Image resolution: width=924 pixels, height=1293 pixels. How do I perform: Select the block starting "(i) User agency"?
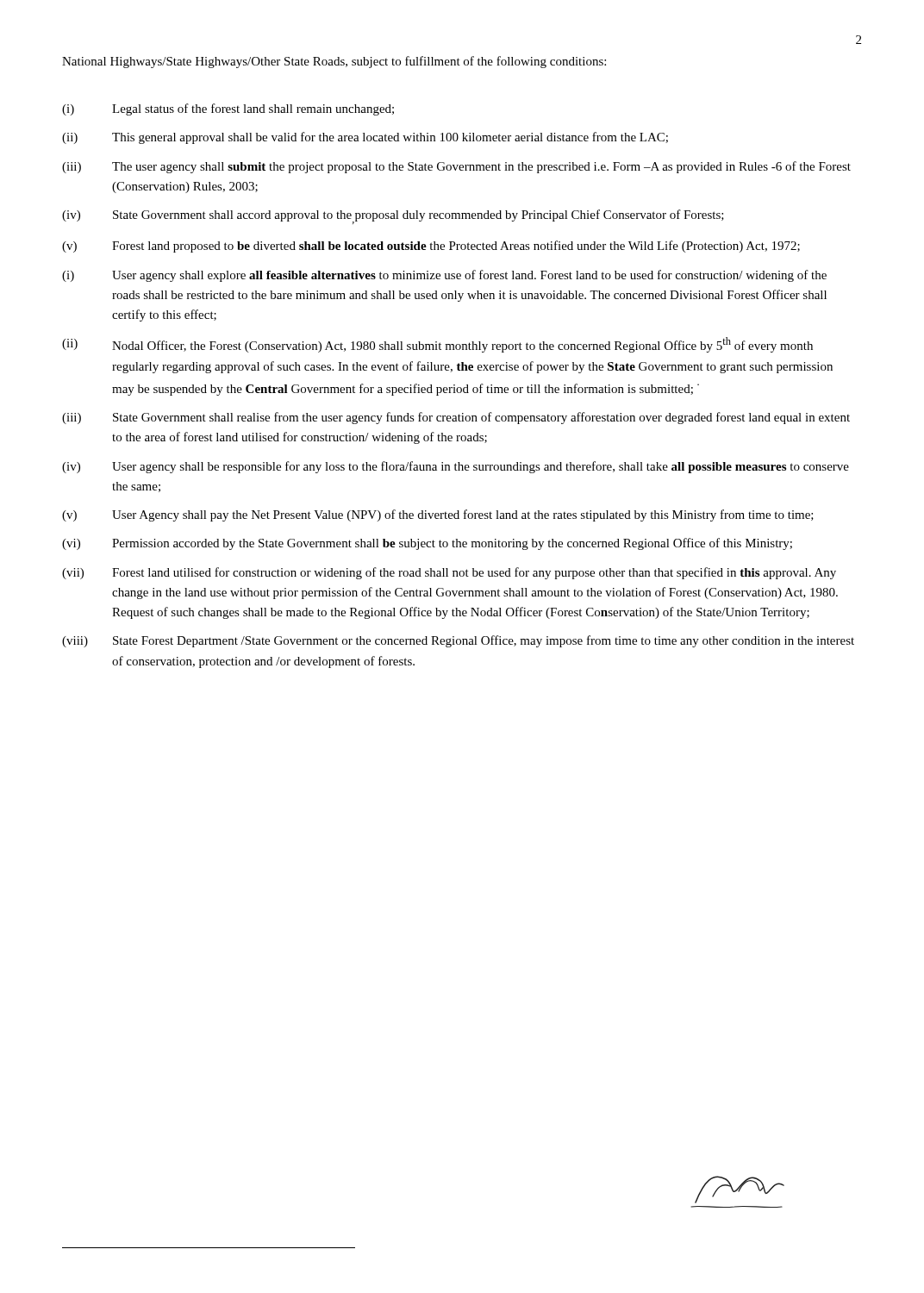pyautogui.click(x=459, y=295)
